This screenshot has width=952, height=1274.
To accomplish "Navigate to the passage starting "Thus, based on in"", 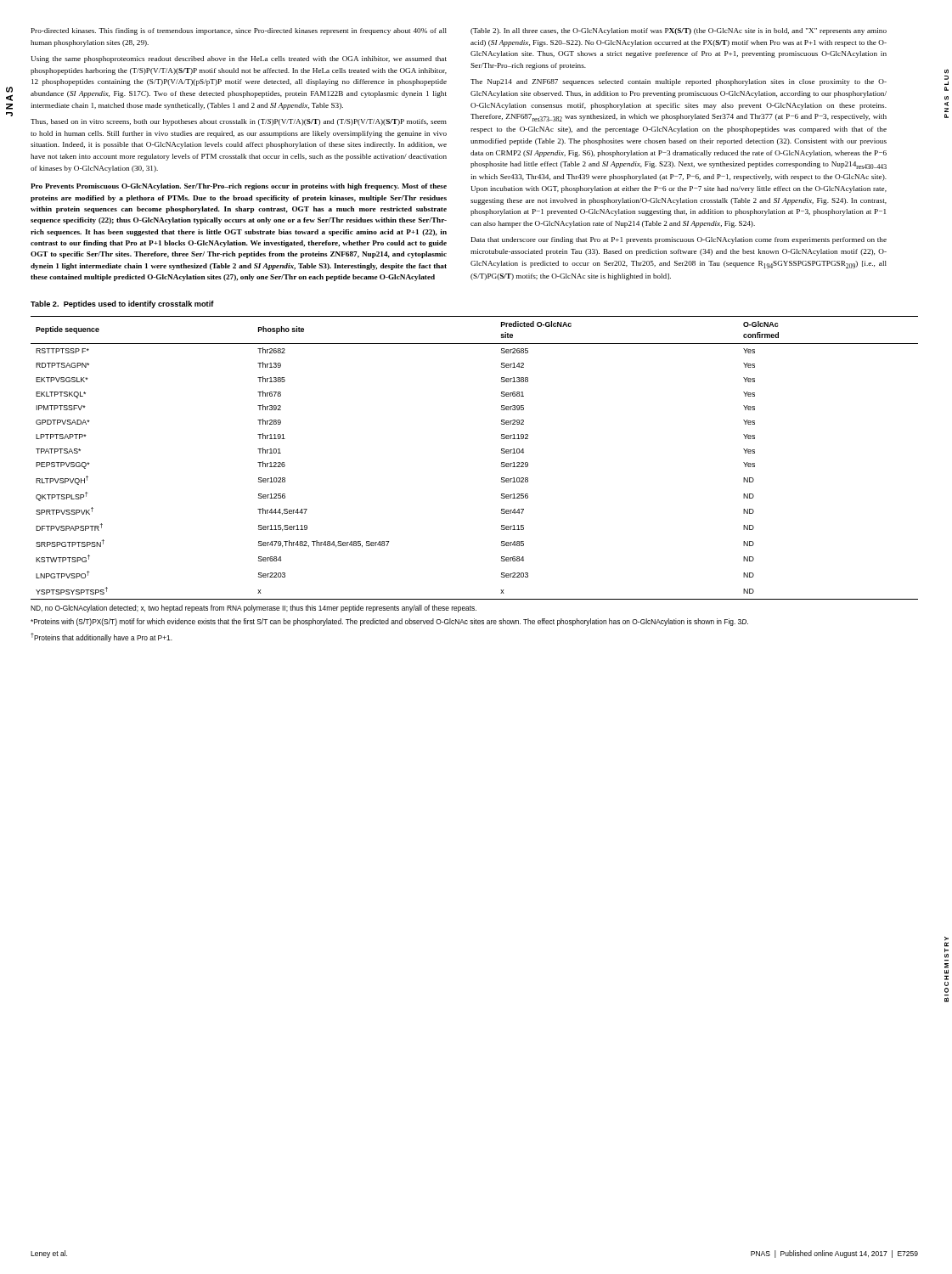I will [x=239, y=145].
